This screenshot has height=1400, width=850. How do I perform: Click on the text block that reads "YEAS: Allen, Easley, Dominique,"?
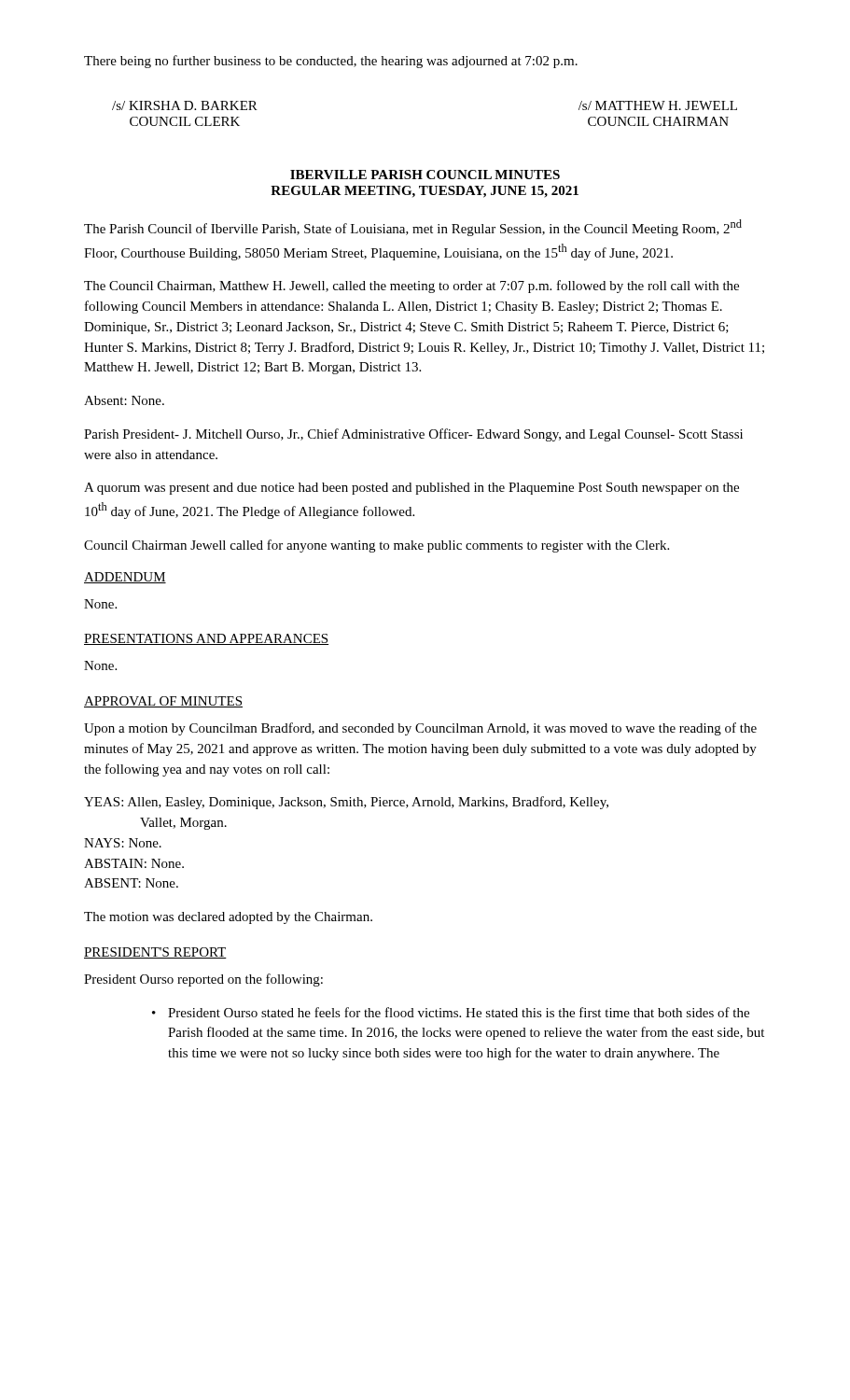click(x=346, y=803)
